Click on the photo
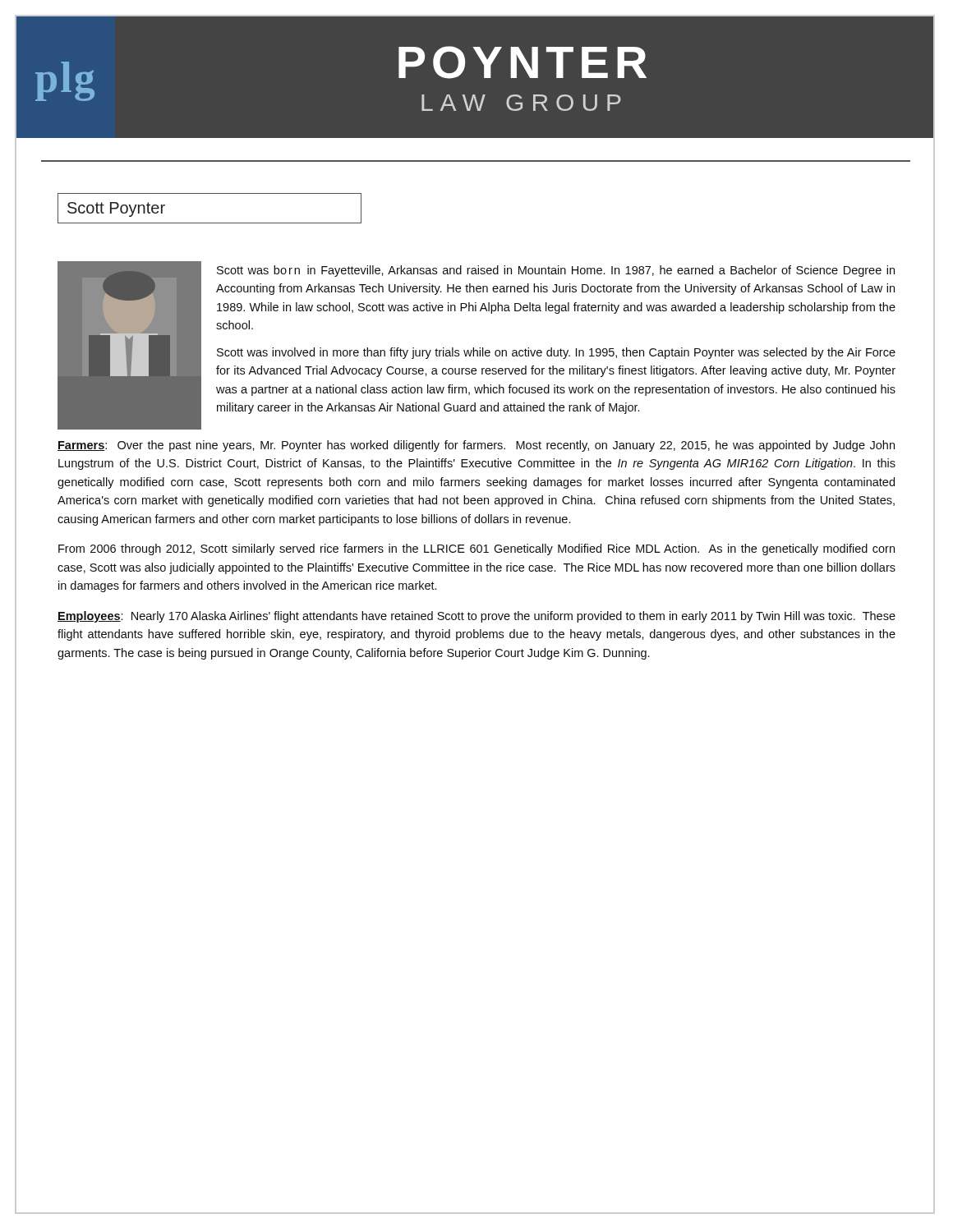This screenshot has height=1232, width=953. click(x=129, y=345)
